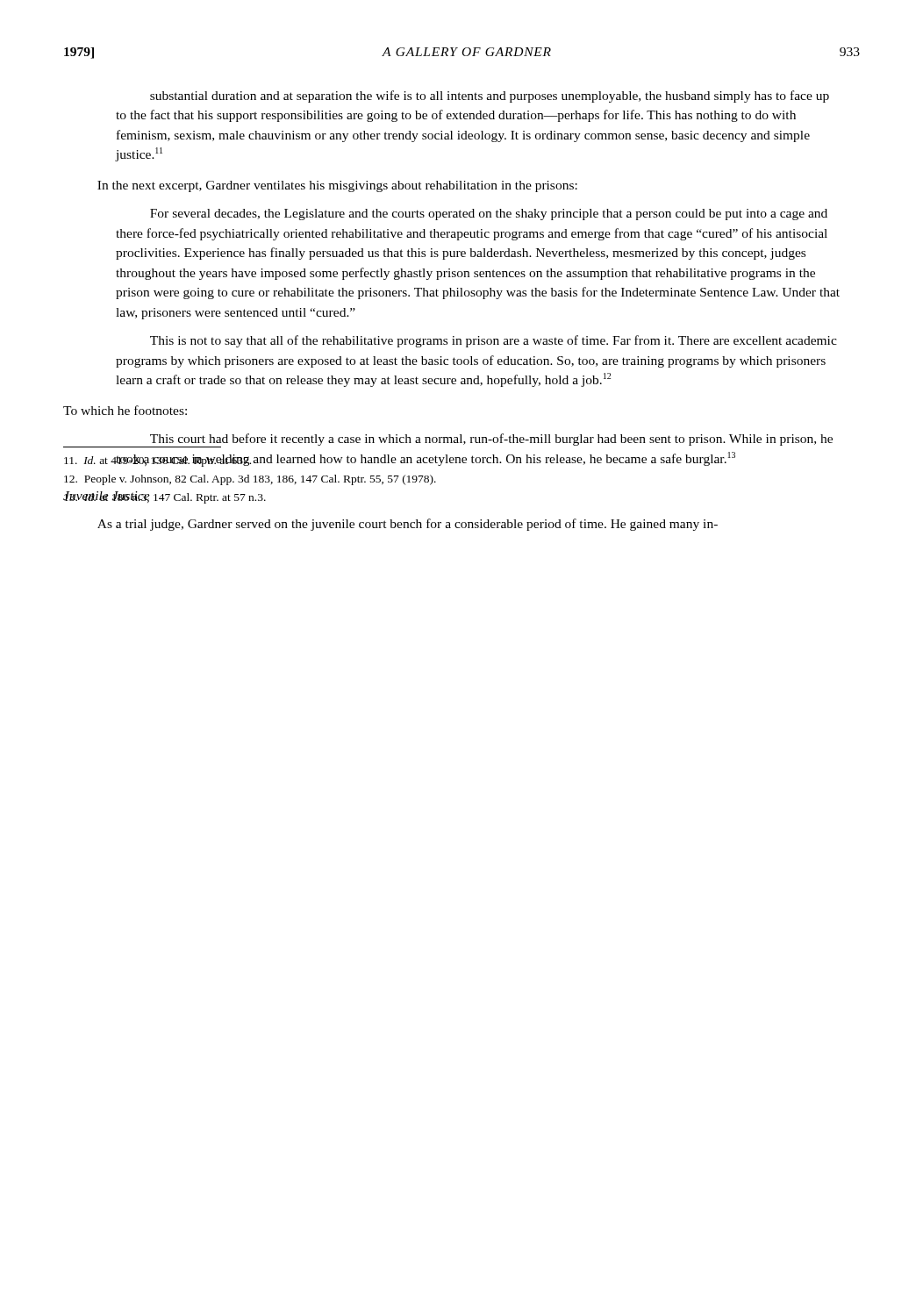Locate the block starting "To which he footnotes:"
This screenshot has height=1316, width=923.
pyautogui.click(x=125, y=410)
